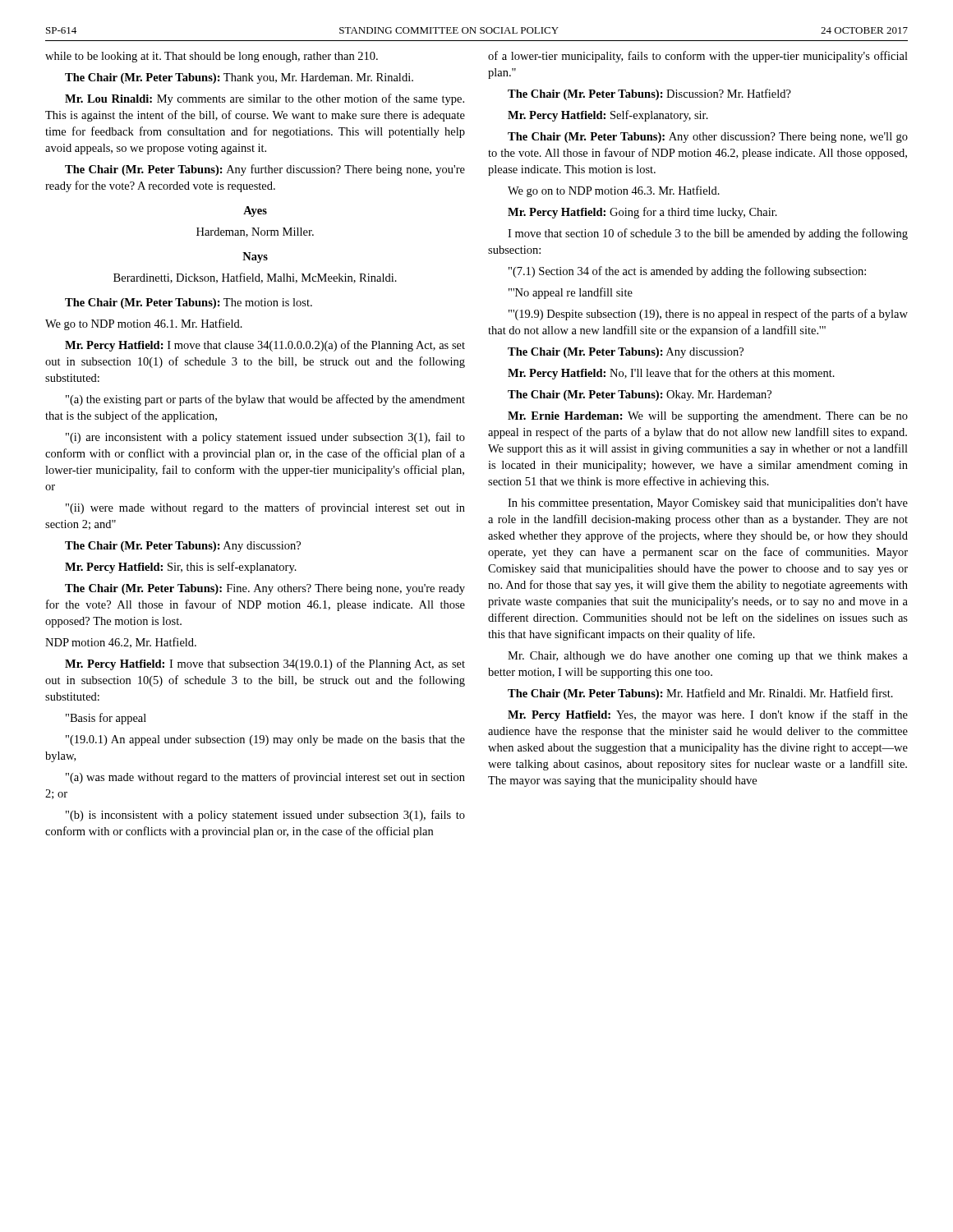Locate the block of text that opens with "while to be looking at it."
953x1232 pixels.
255,56
